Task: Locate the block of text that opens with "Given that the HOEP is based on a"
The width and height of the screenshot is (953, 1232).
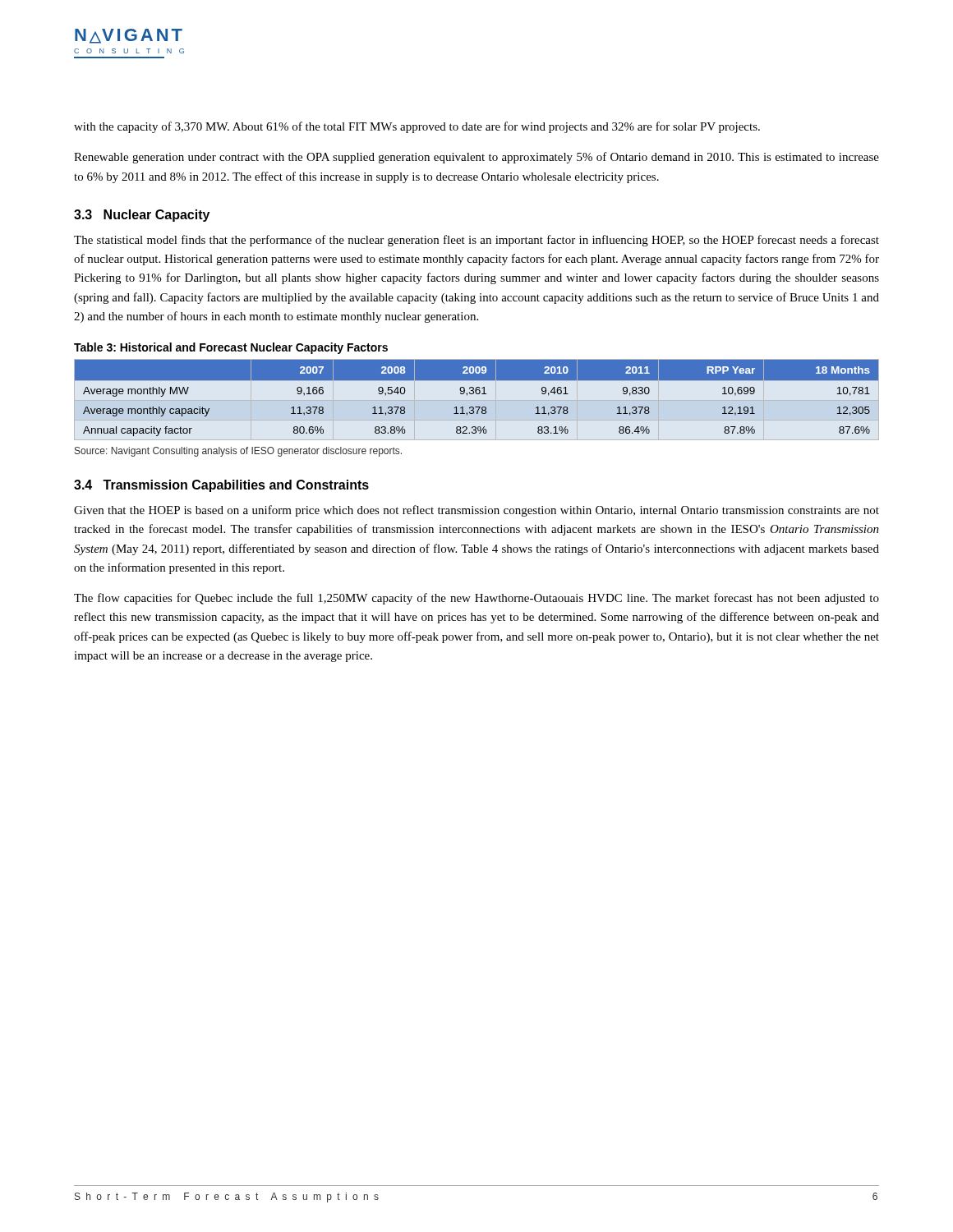Action: [x=476, y=539]
